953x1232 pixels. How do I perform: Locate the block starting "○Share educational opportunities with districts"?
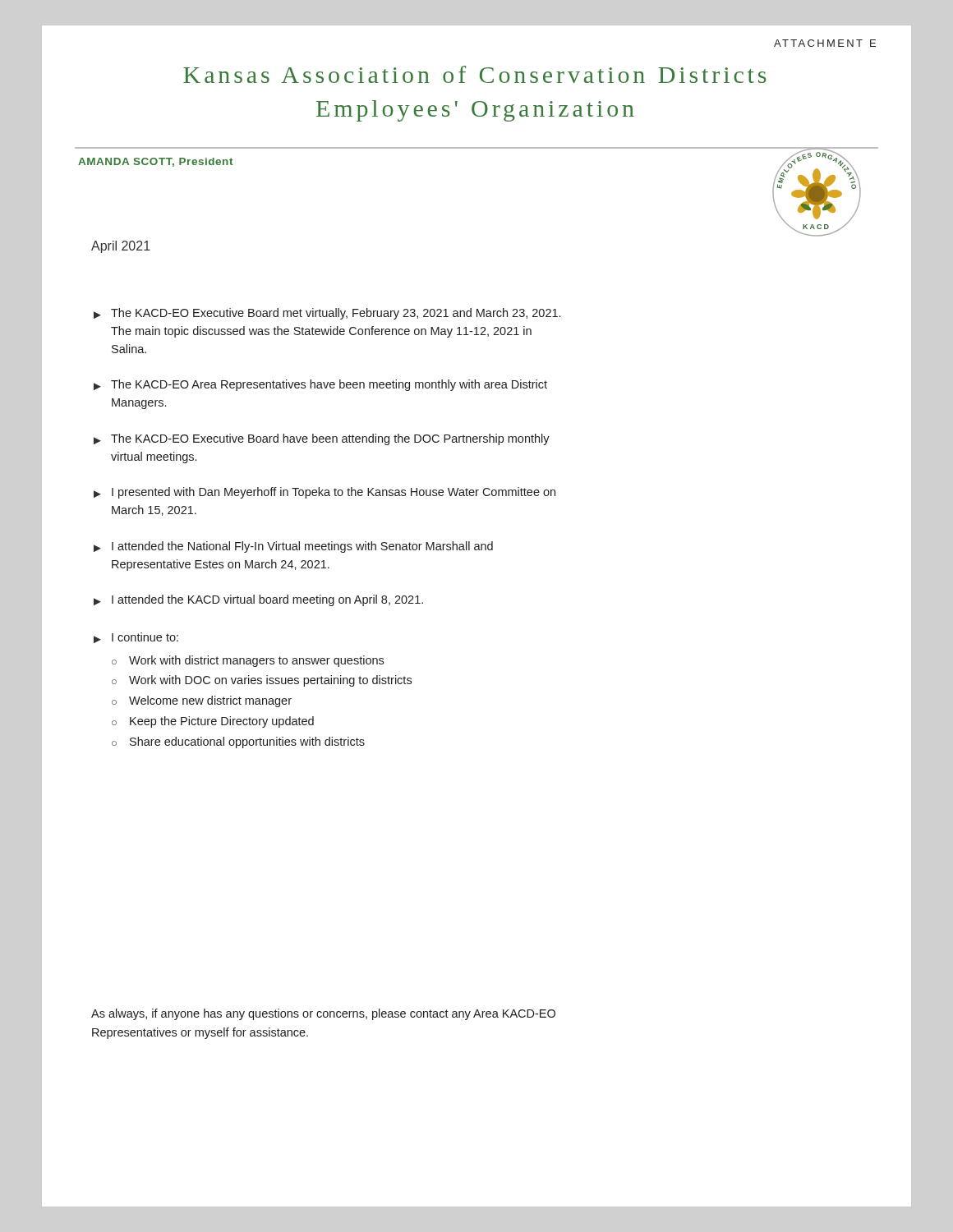238,742
